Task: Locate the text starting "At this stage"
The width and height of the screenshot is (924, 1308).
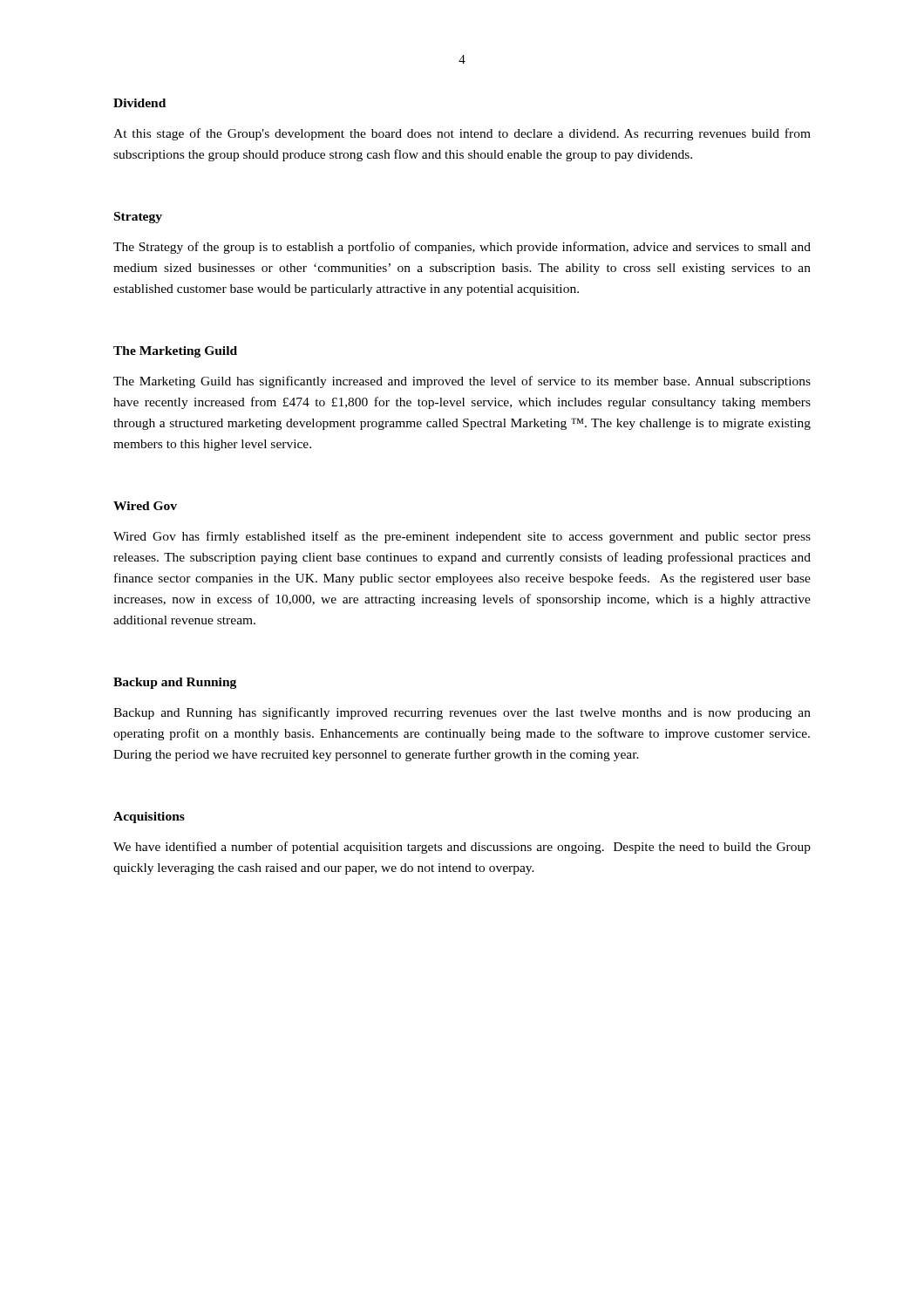Action: tap(462, 143)
